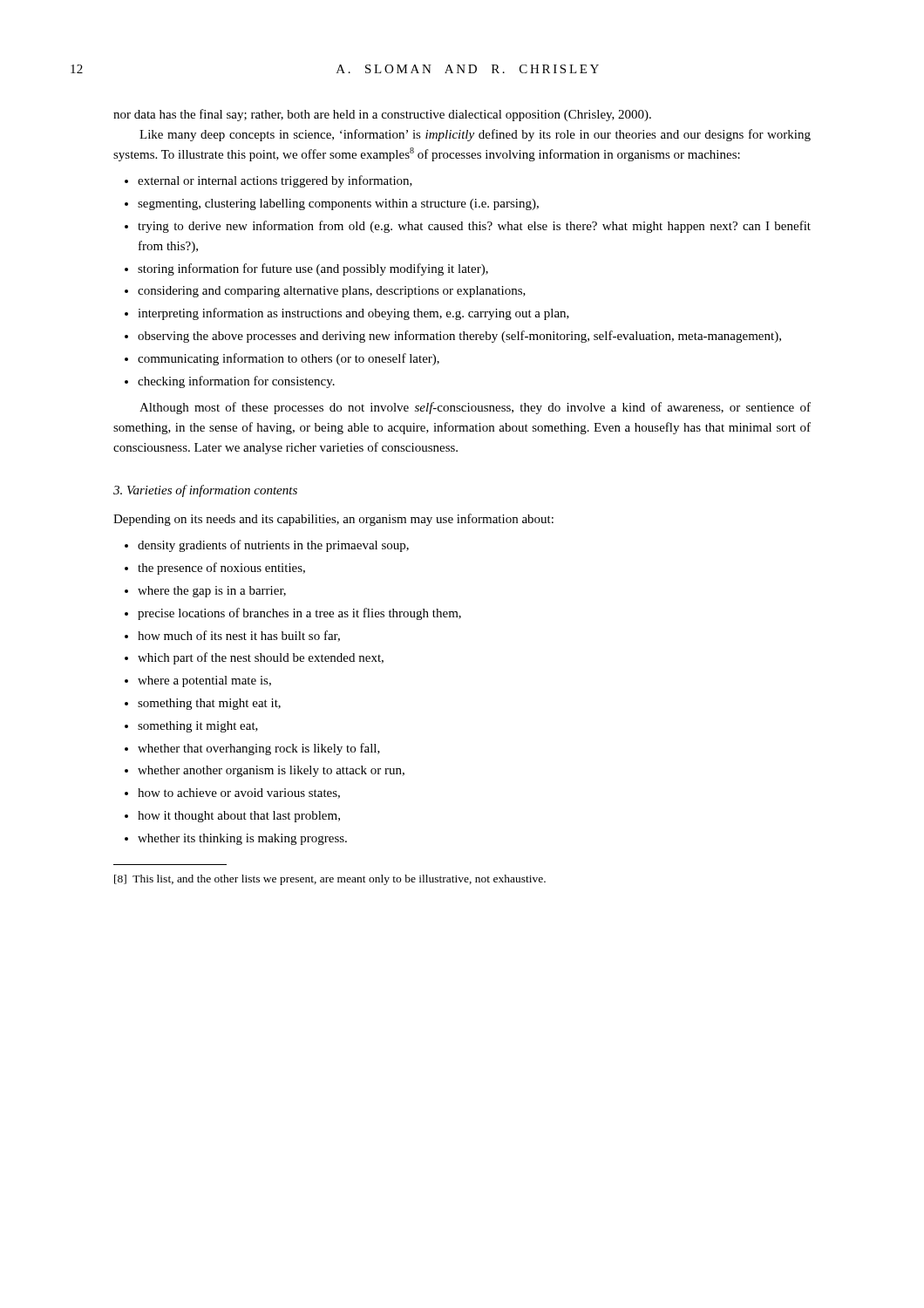Navigate to the text block starting "Like many deep concepts in science, ‘information’ is"
Image resolution: width=924 pixels, height=1308 pixels.
tap(462, 144)
